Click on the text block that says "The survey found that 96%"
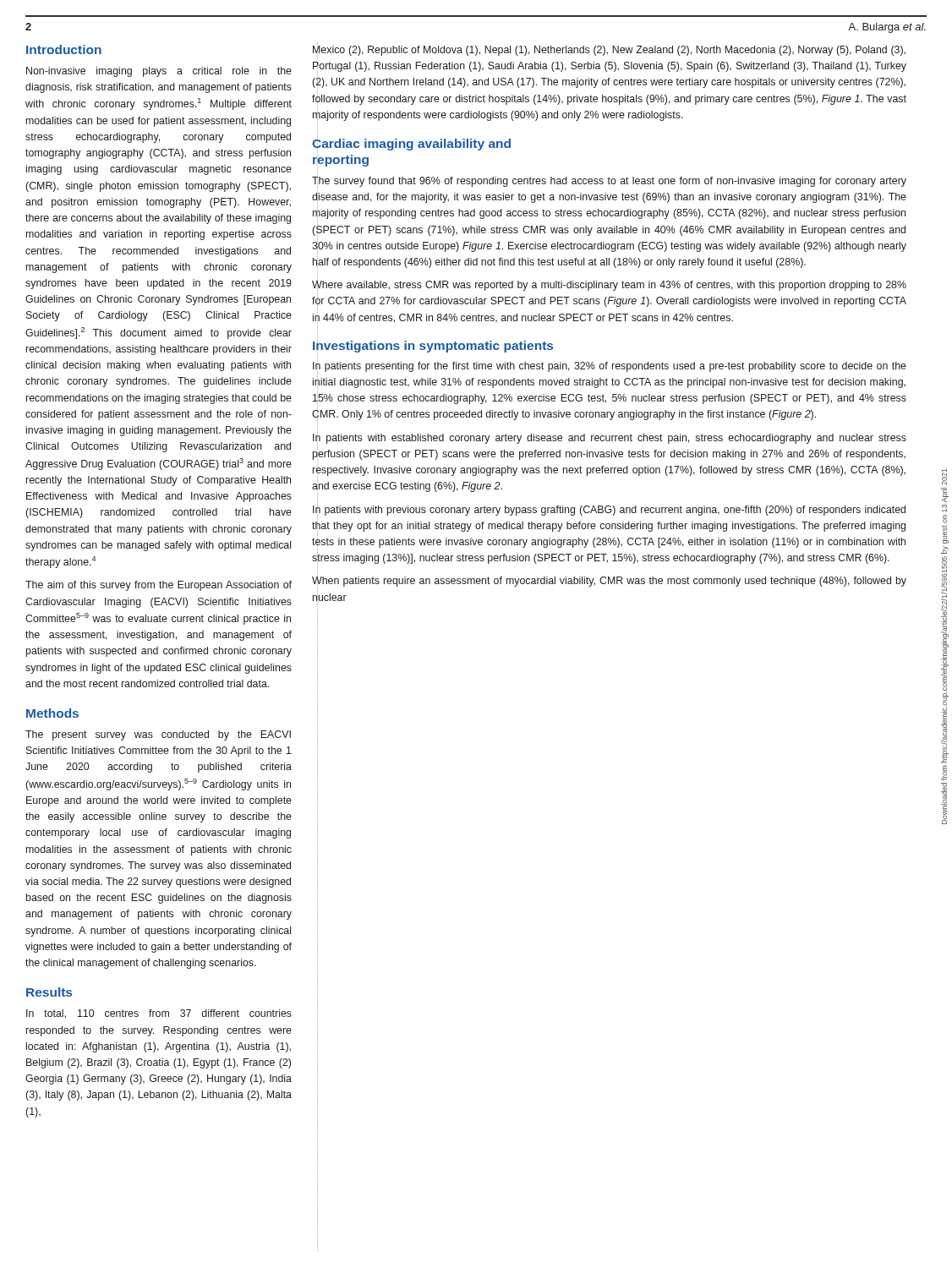Image resolution: width=952 pixels, height=1268 pixels. click(609, 221)
